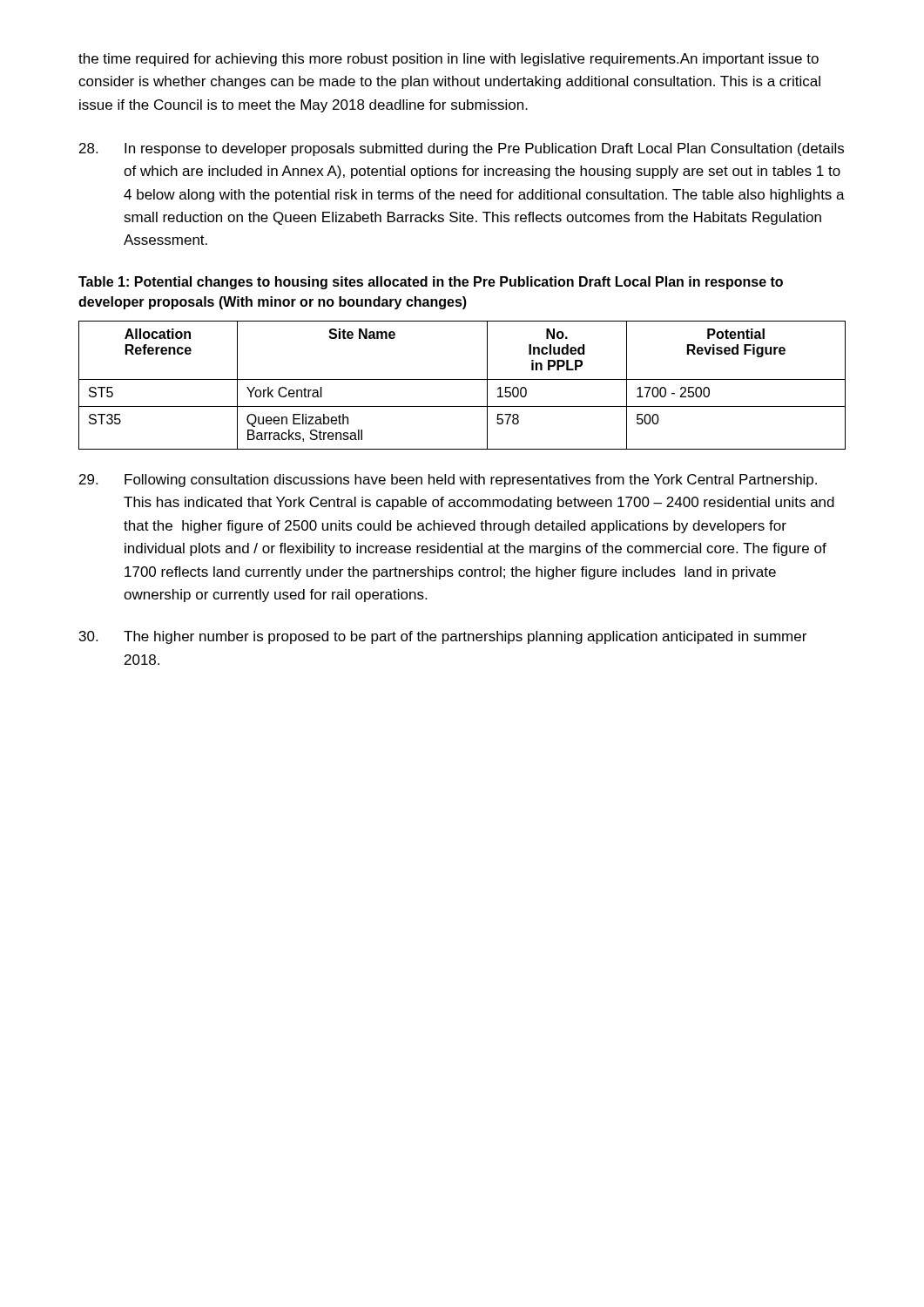Find the list item that reads "30. The higher number is proposed to be"
924x1307 pixels.
[462, 649]
